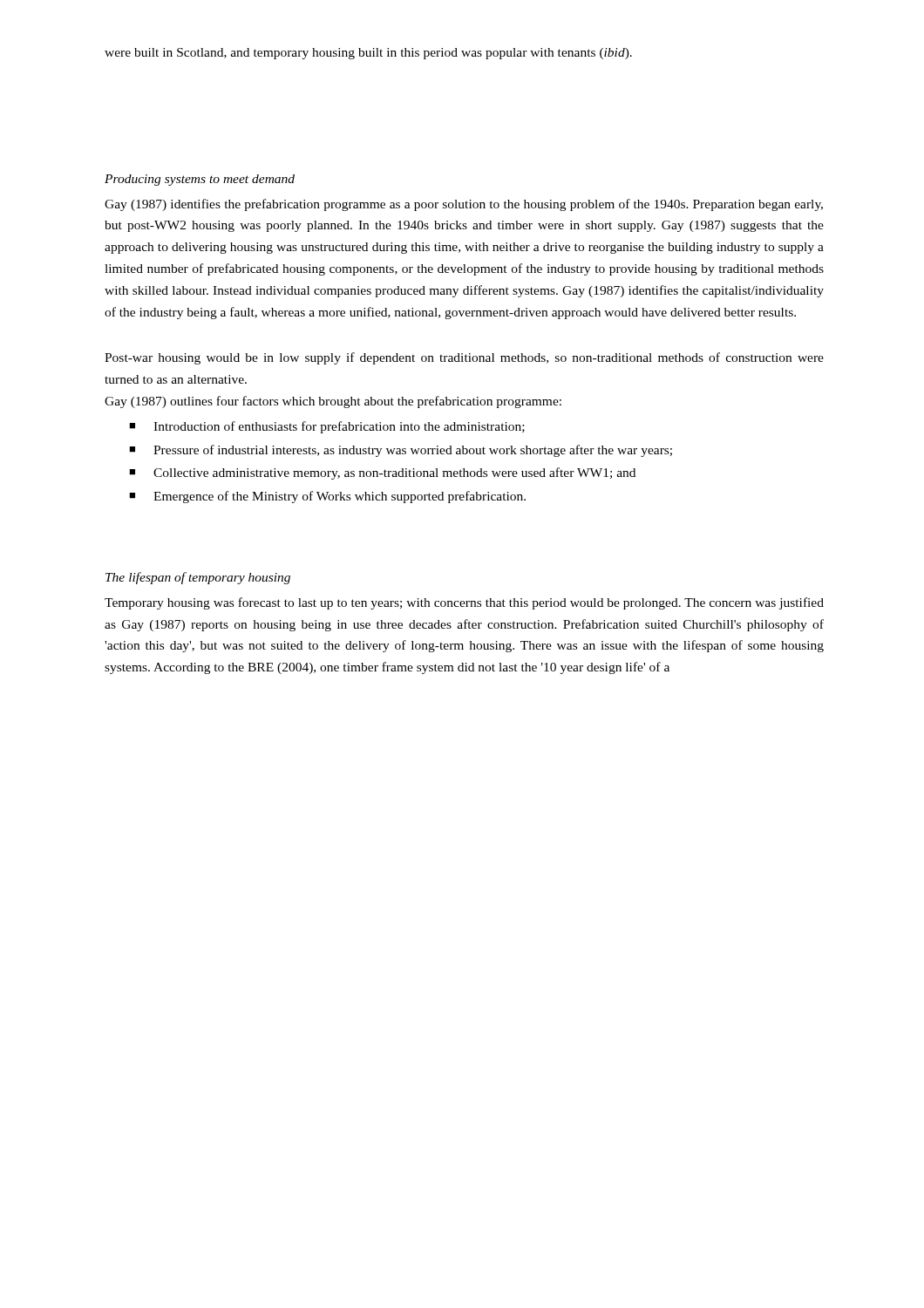The width and height of the screenshot is (924, 1308).
Task: Navigate to the text block starting "Gay (1987) identifies"
Action: coord(464,258)
